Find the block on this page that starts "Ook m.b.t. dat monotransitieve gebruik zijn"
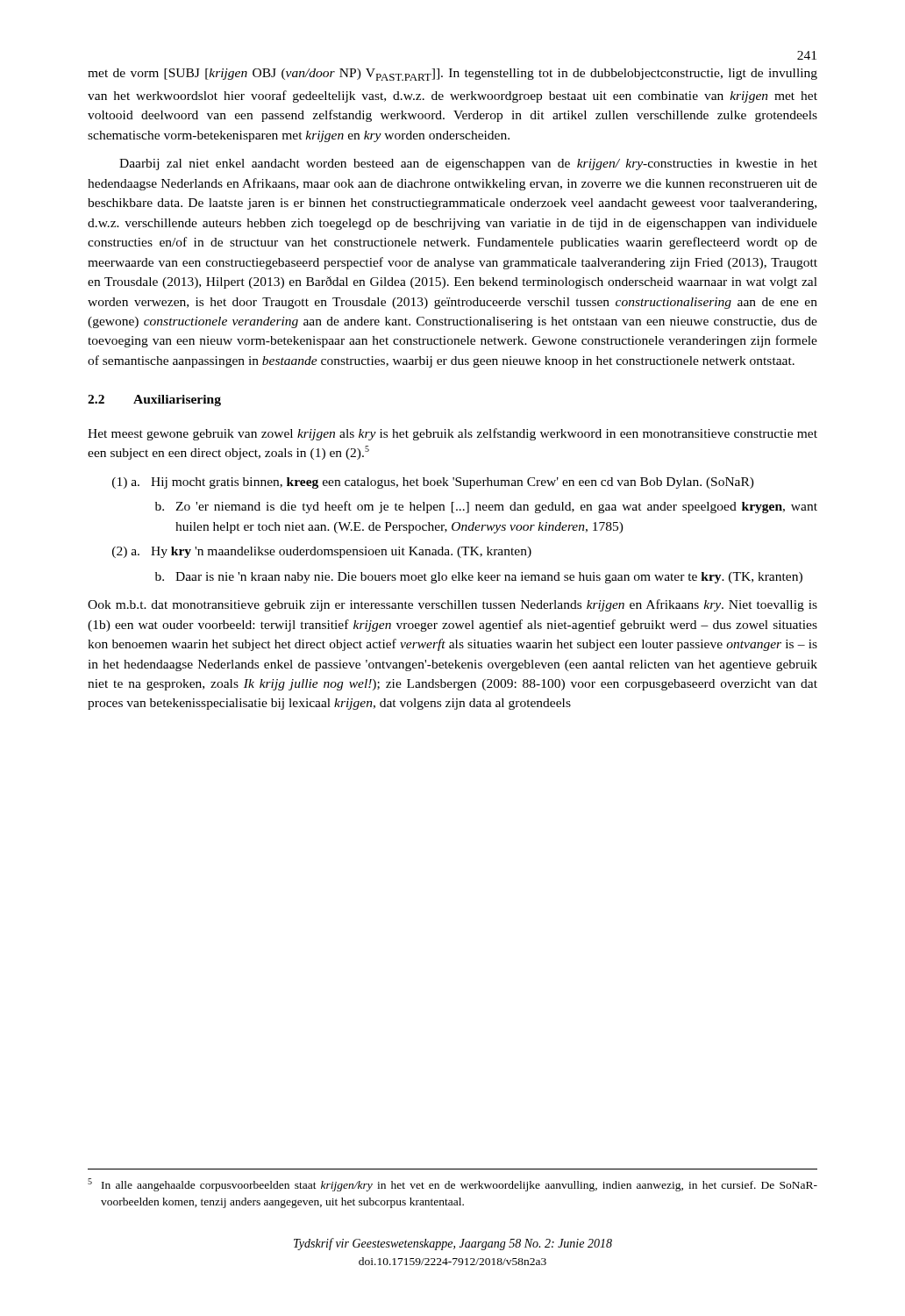905x1316 pixels. (452, 654)
